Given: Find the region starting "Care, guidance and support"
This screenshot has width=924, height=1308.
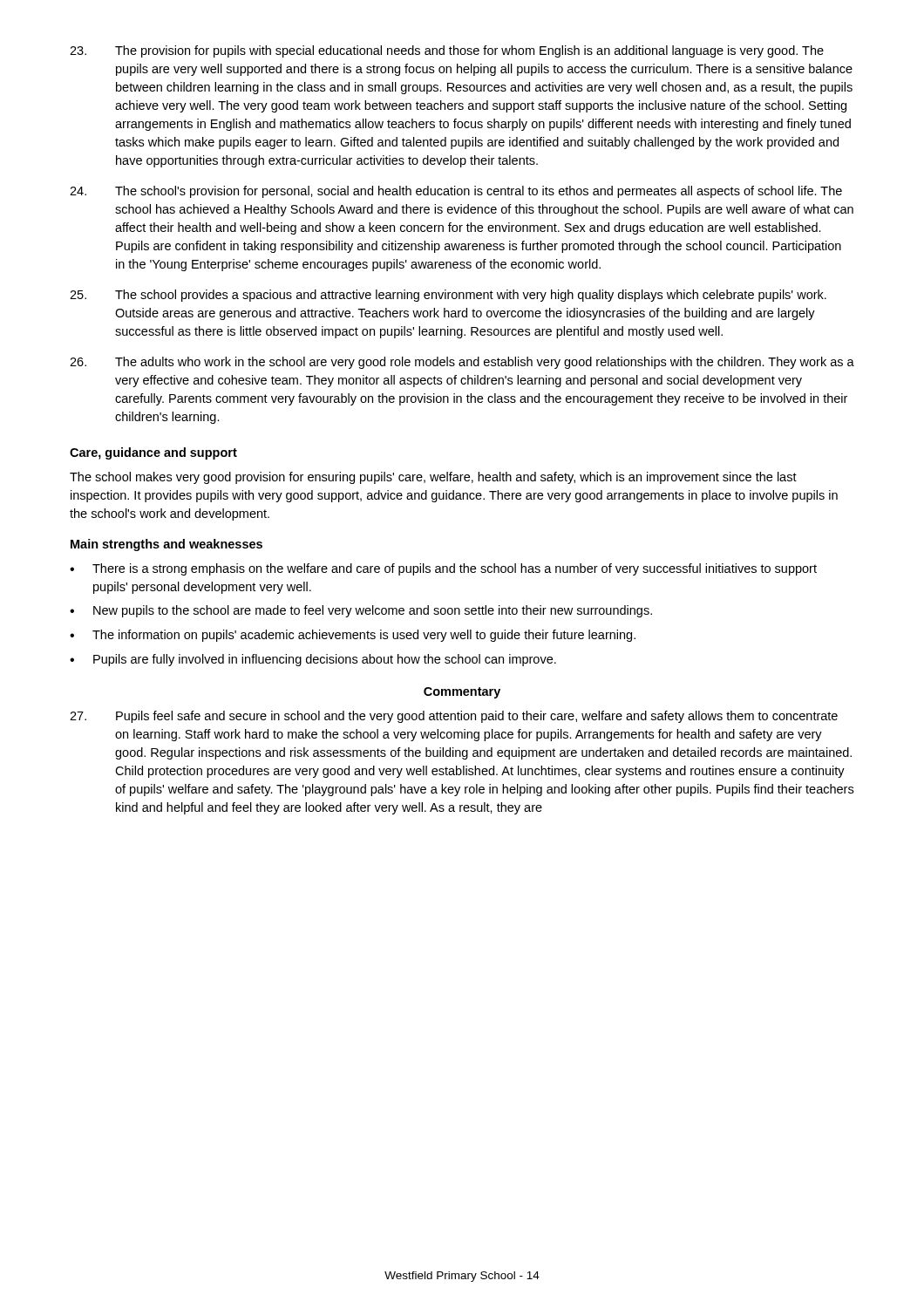Looking at the screenshot, I should click(x=153, y=453).
